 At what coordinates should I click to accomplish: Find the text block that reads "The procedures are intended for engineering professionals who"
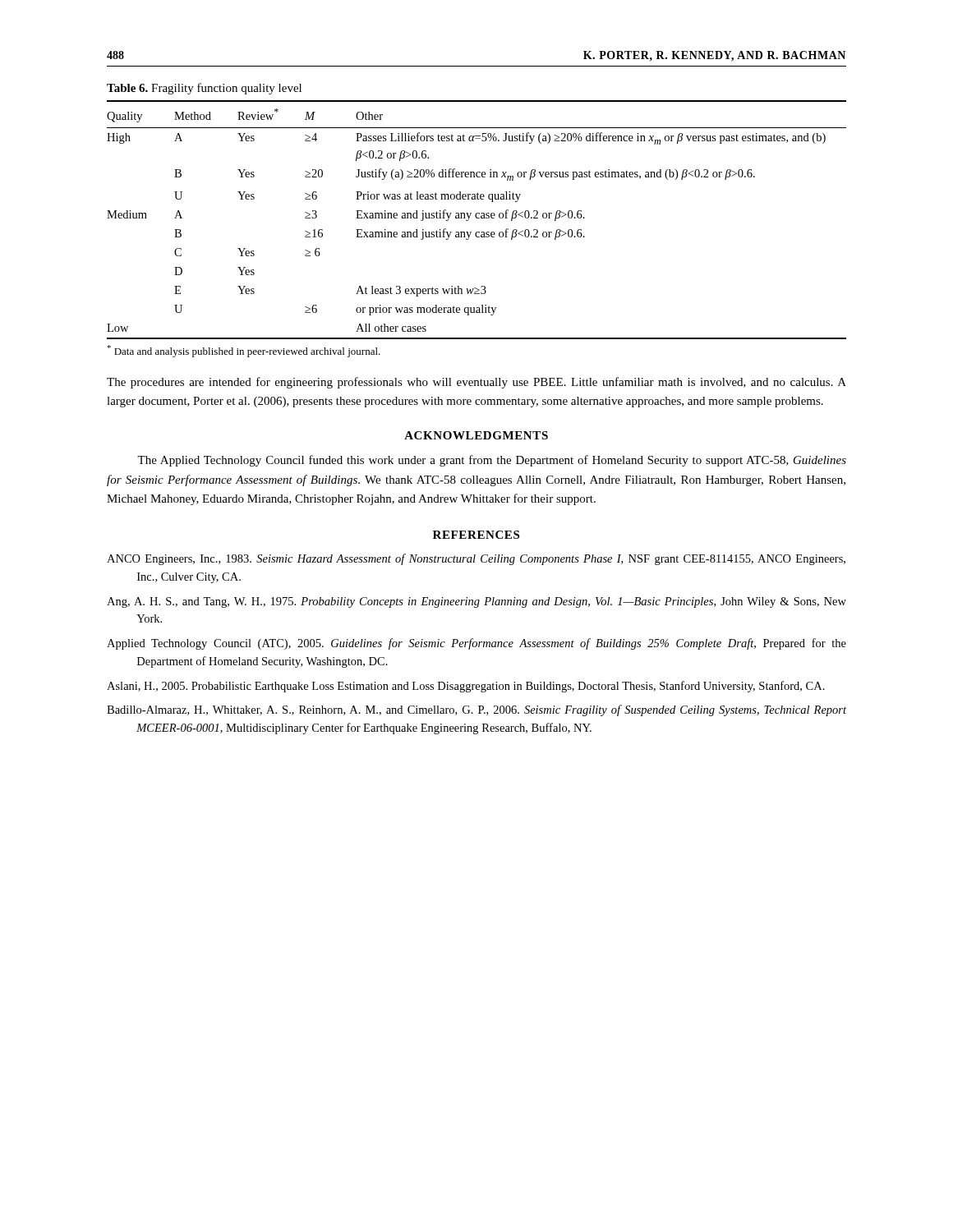[x=476, y=391]
